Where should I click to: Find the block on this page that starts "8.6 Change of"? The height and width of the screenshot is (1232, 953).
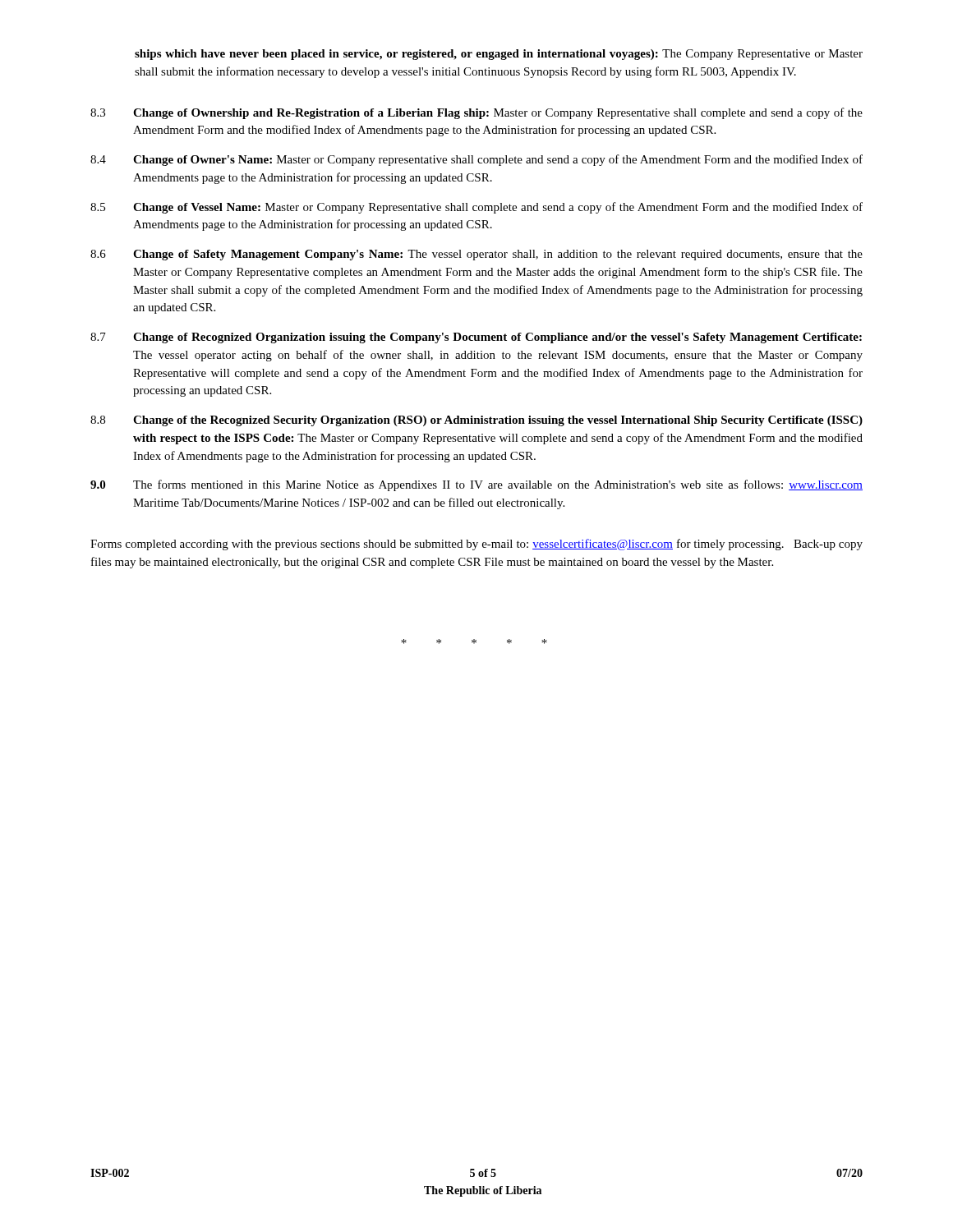click(x=476, y=281)
